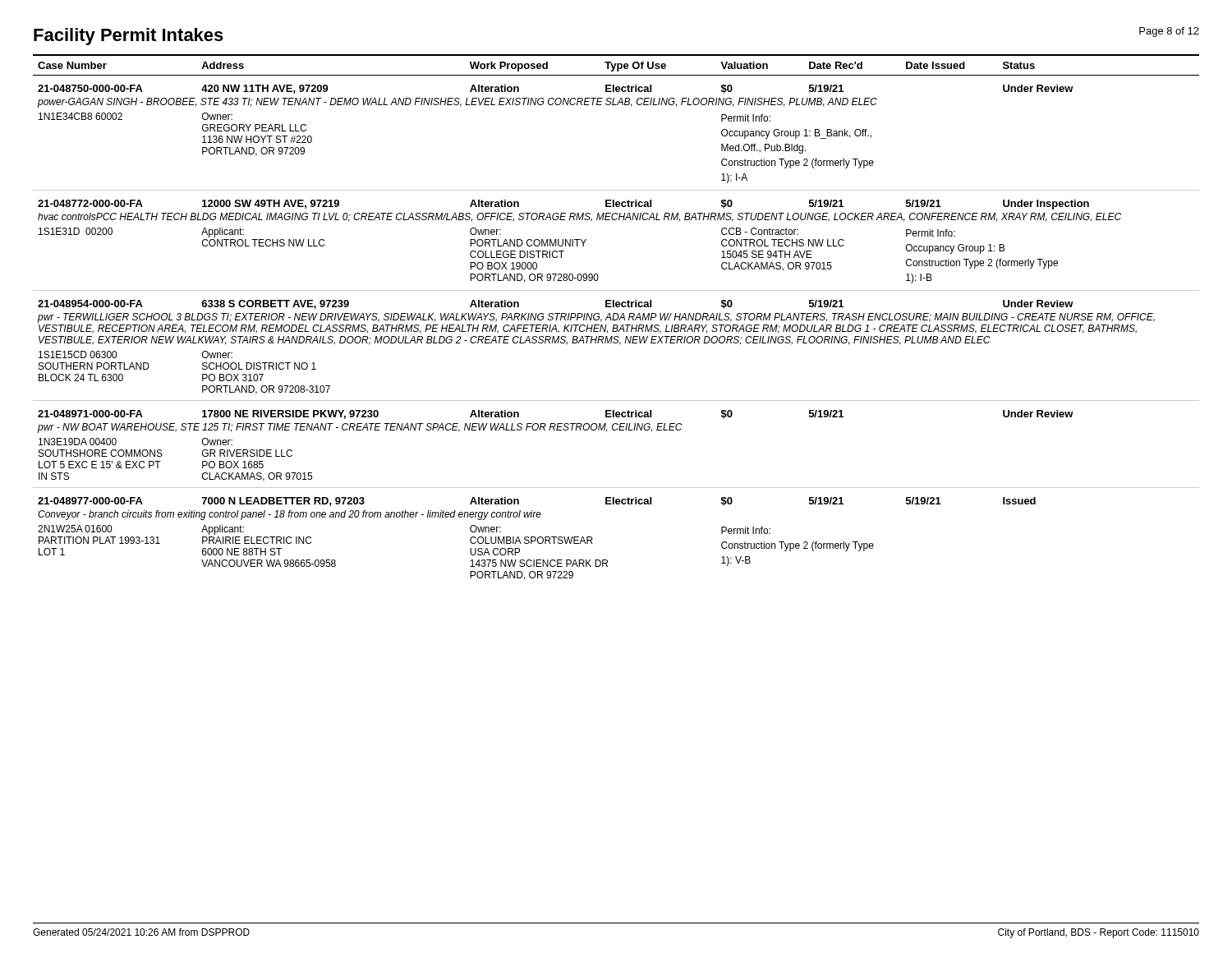Click where it says "Facility Permit Intakes"

click(128, 35)
